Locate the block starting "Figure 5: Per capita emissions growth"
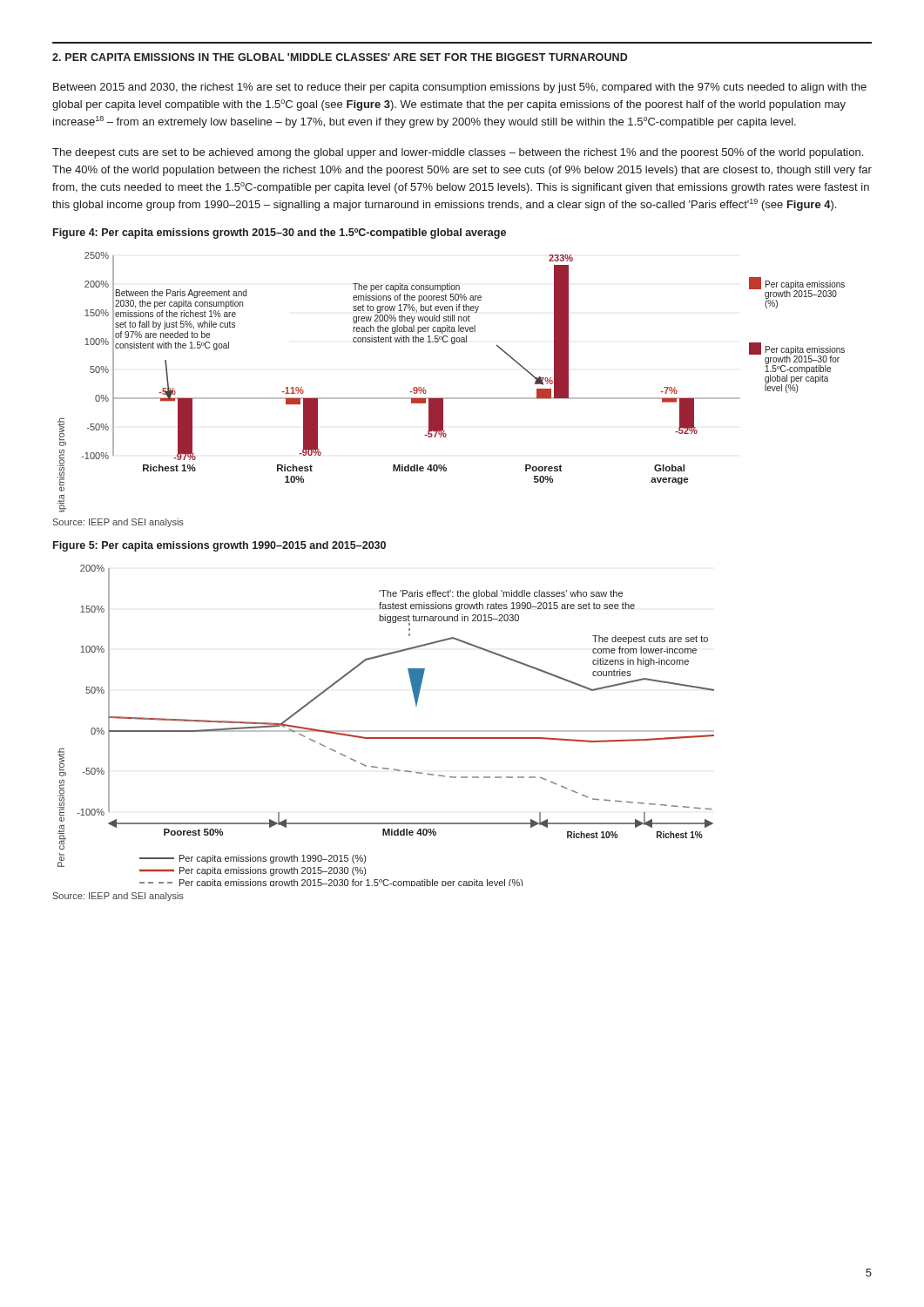The image size is (924, 1307). (219, 545)
